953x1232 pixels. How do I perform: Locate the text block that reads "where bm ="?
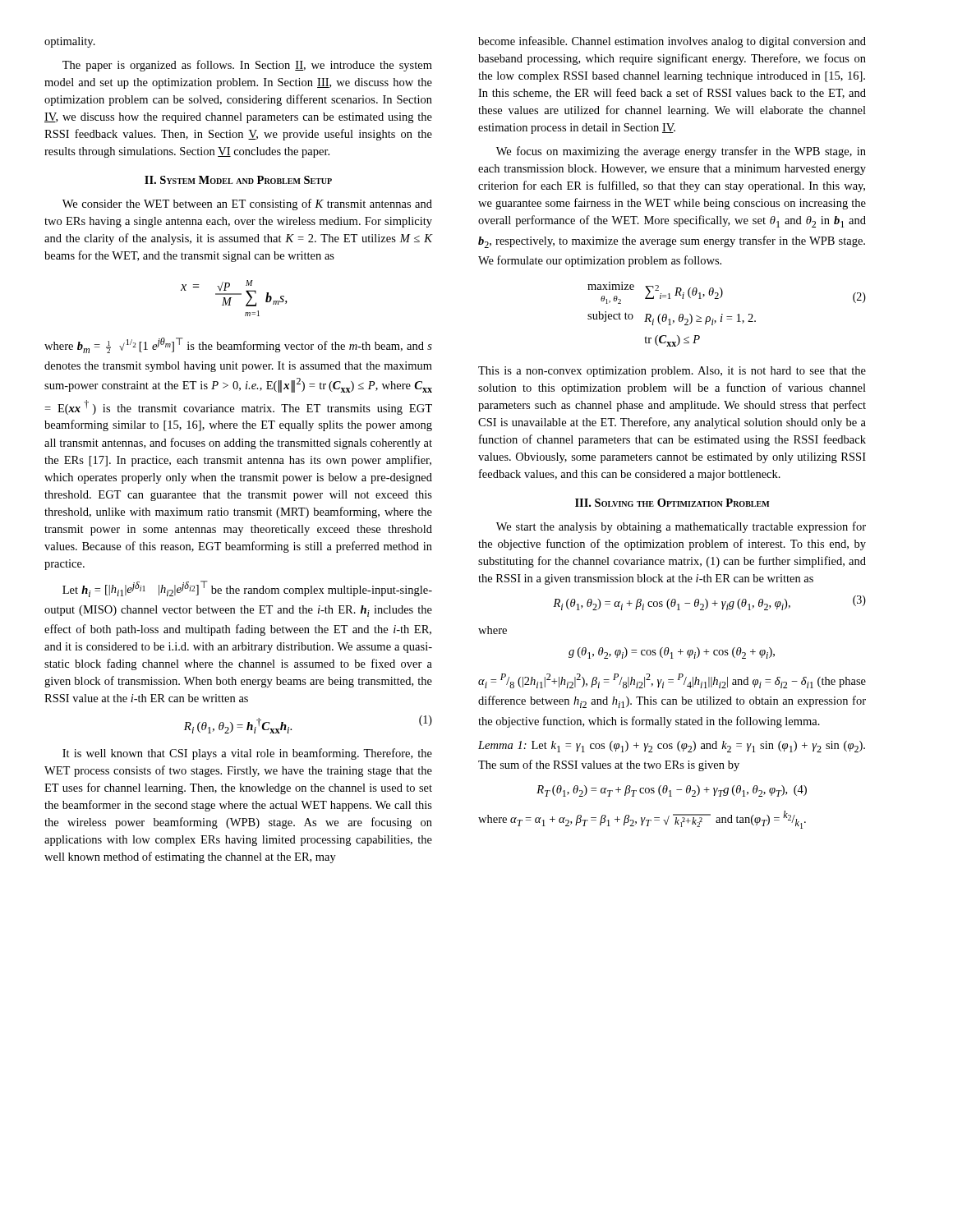tap(238, 521)
